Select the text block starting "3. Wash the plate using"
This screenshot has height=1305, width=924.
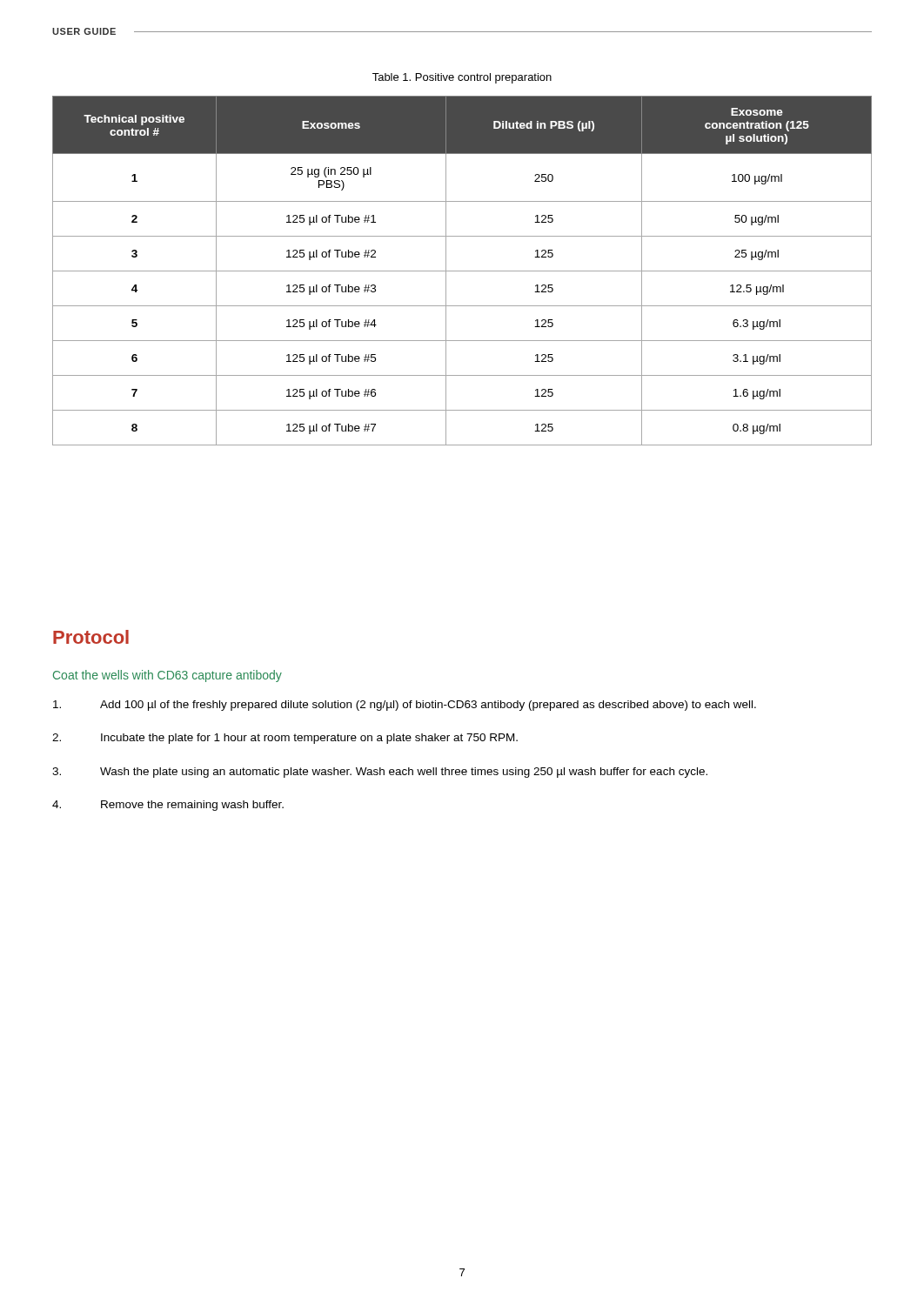462,771
